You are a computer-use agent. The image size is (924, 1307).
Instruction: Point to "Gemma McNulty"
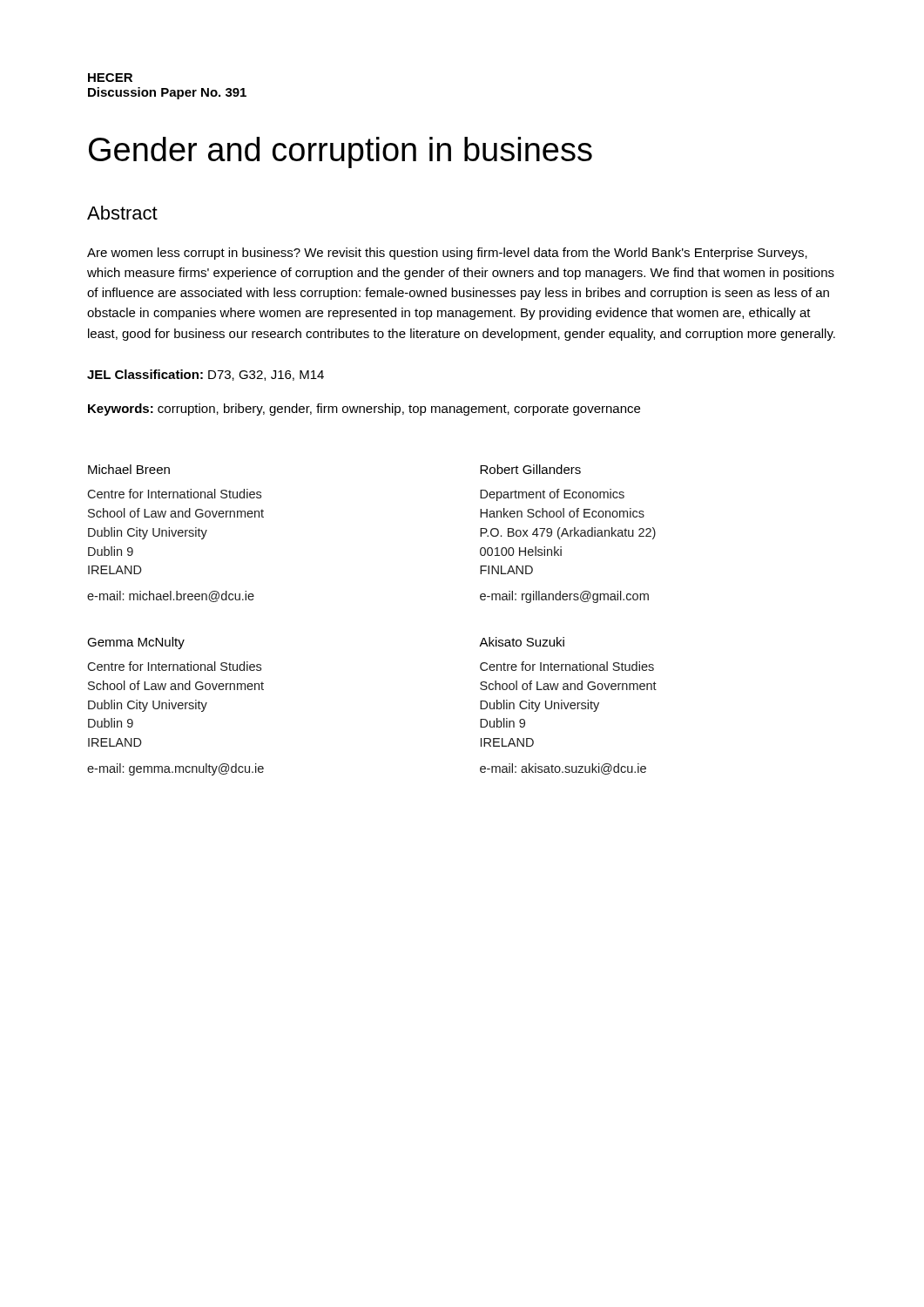(x=136, y=642)
